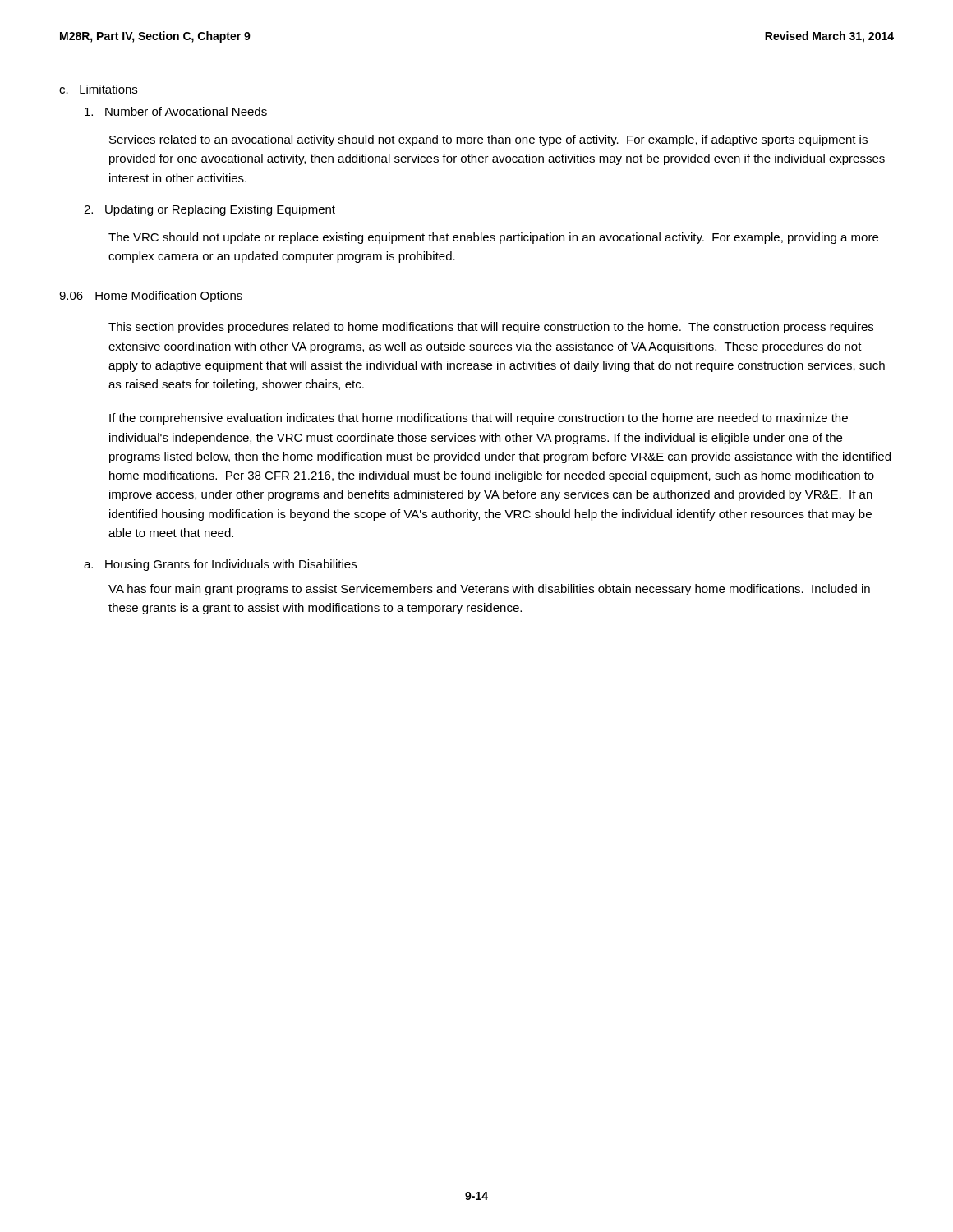Image resolution: width=953 pixels, height=1232 pixels.
Task: Click the passage that begins "The VRC should not update or replace"
Action: coord(494,246)
